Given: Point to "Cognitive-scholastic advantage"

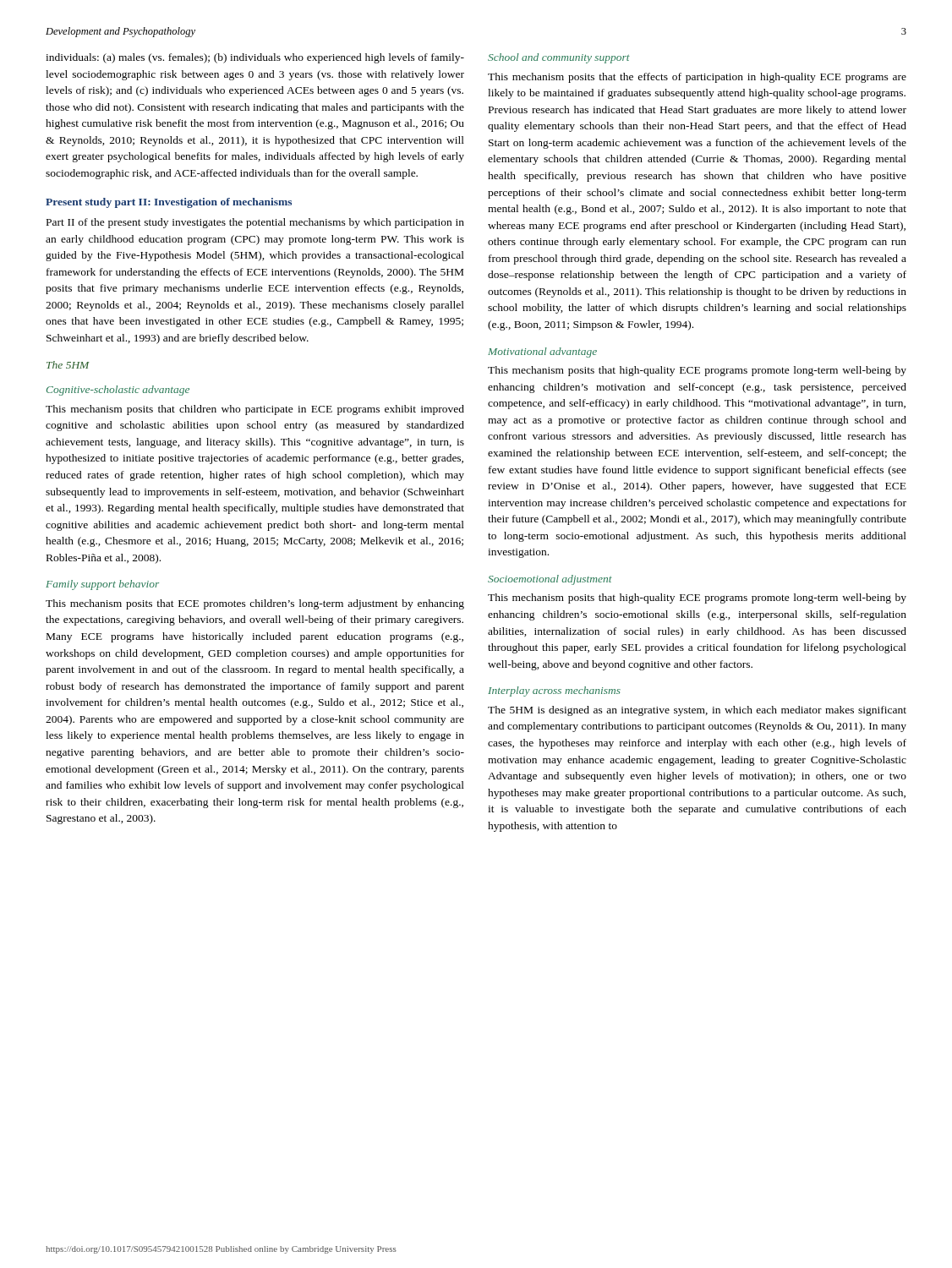Looking at the screenshot, I should click(118, 389).
